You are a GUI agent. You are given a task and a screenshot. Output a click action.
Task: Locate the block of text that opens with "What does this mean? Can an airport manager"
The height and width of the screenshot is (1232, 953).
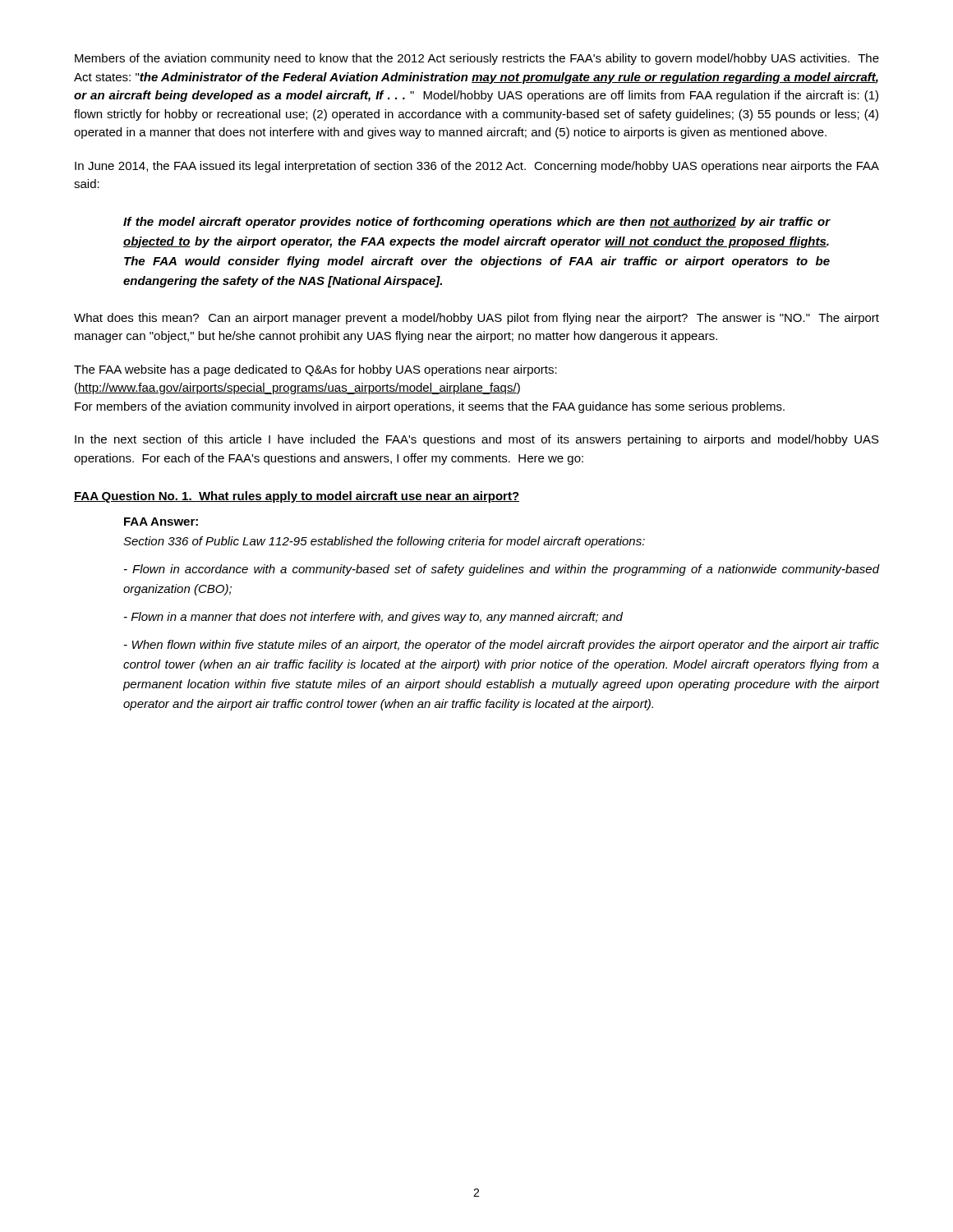point(476,326)
